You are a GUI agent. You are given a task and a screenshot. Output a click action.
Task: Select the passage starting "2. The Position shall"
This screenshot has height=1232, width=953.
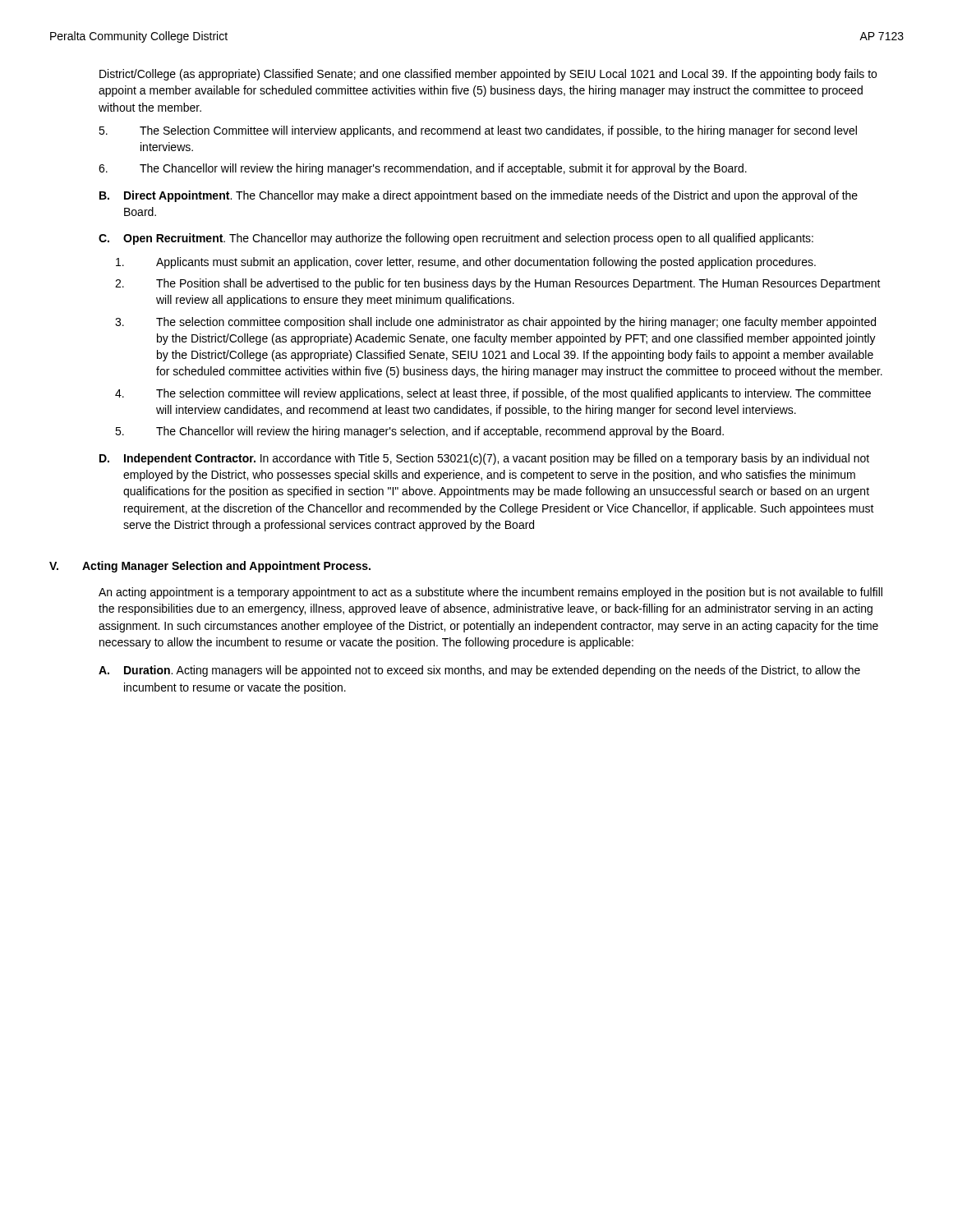click(x=468, y=292)
